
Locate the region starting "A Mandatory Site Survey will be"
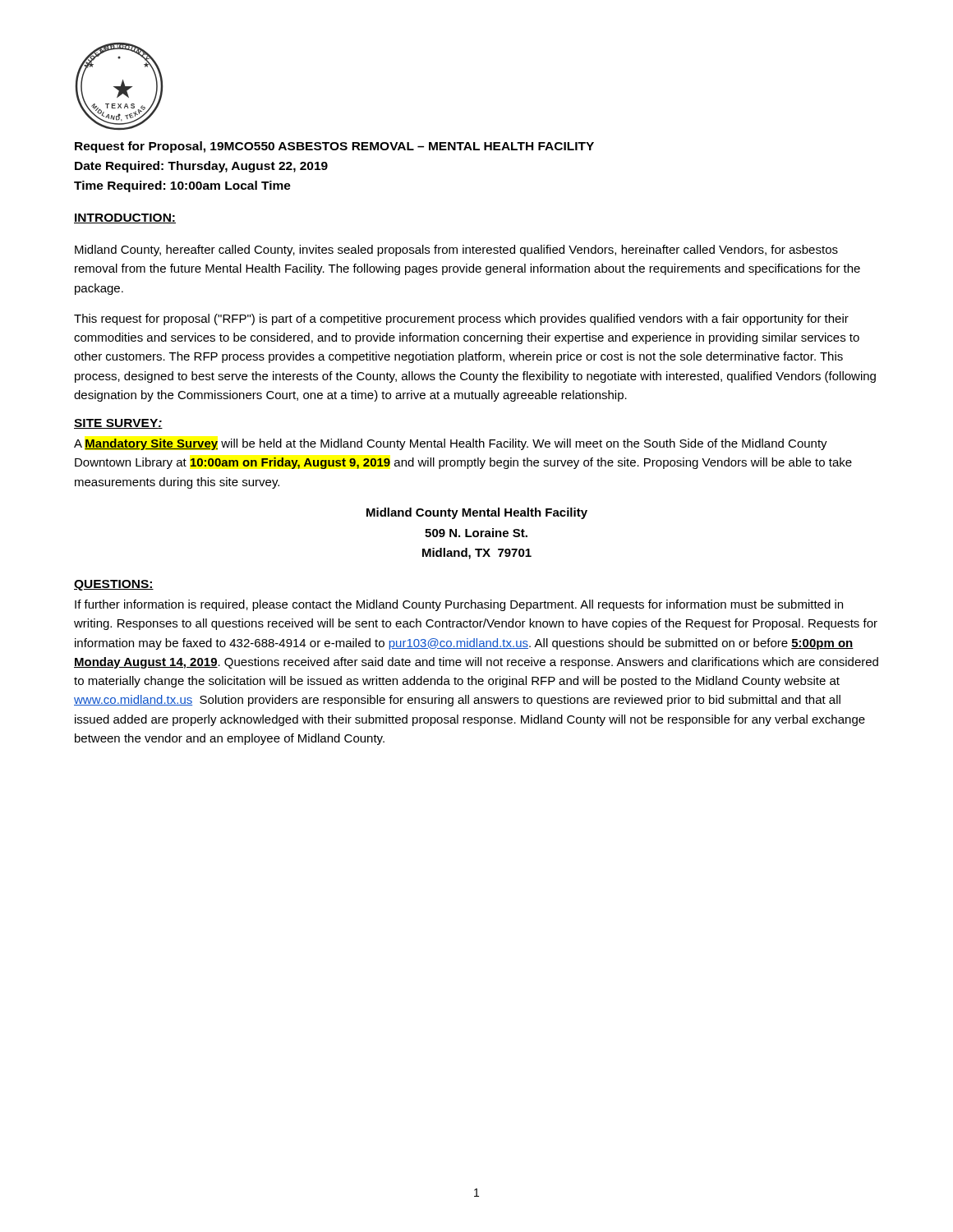click(x=463, y=462)
